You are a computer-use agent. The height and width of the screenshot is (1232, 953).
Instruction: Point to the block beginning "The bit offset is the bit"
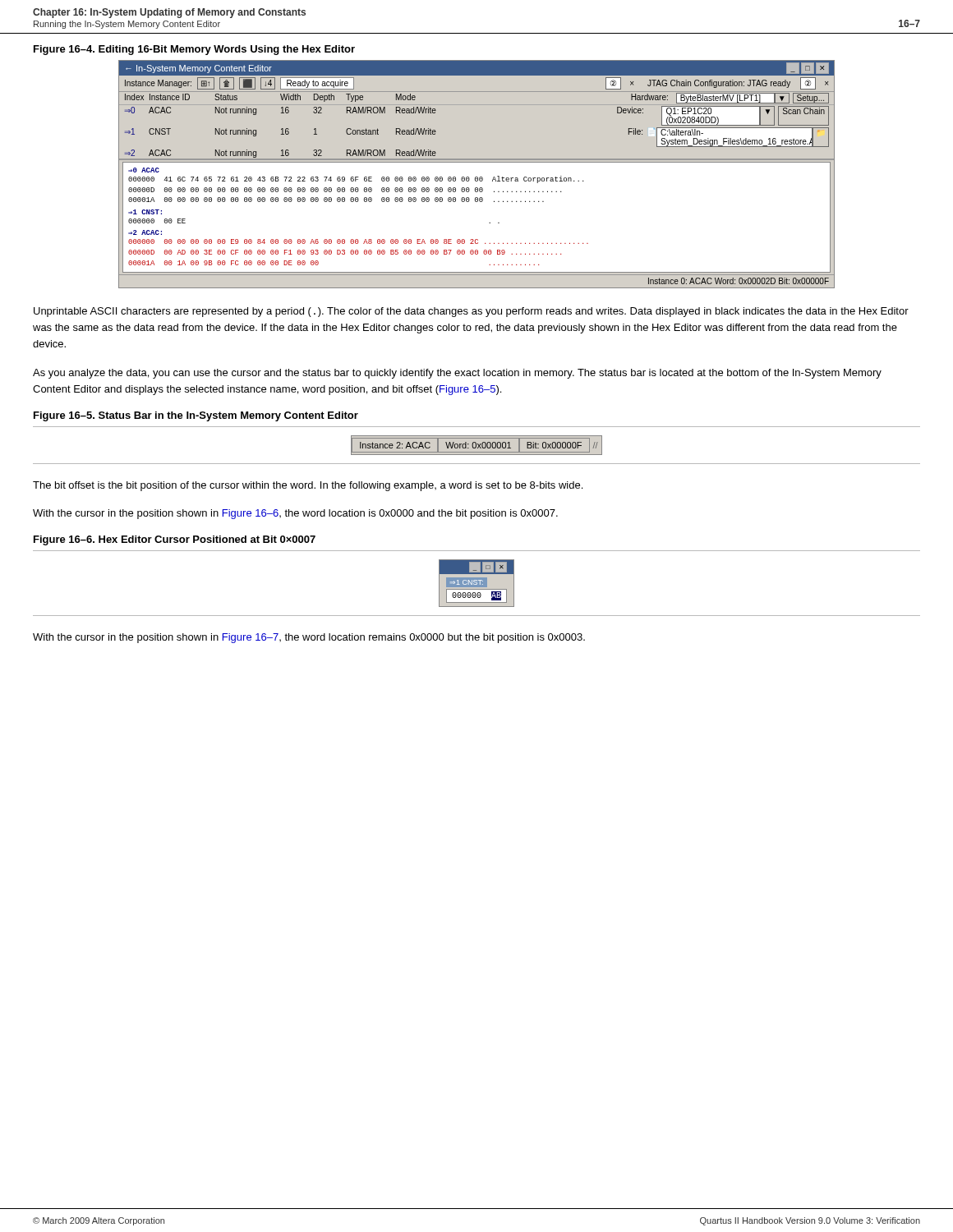(x=308, y=485)
